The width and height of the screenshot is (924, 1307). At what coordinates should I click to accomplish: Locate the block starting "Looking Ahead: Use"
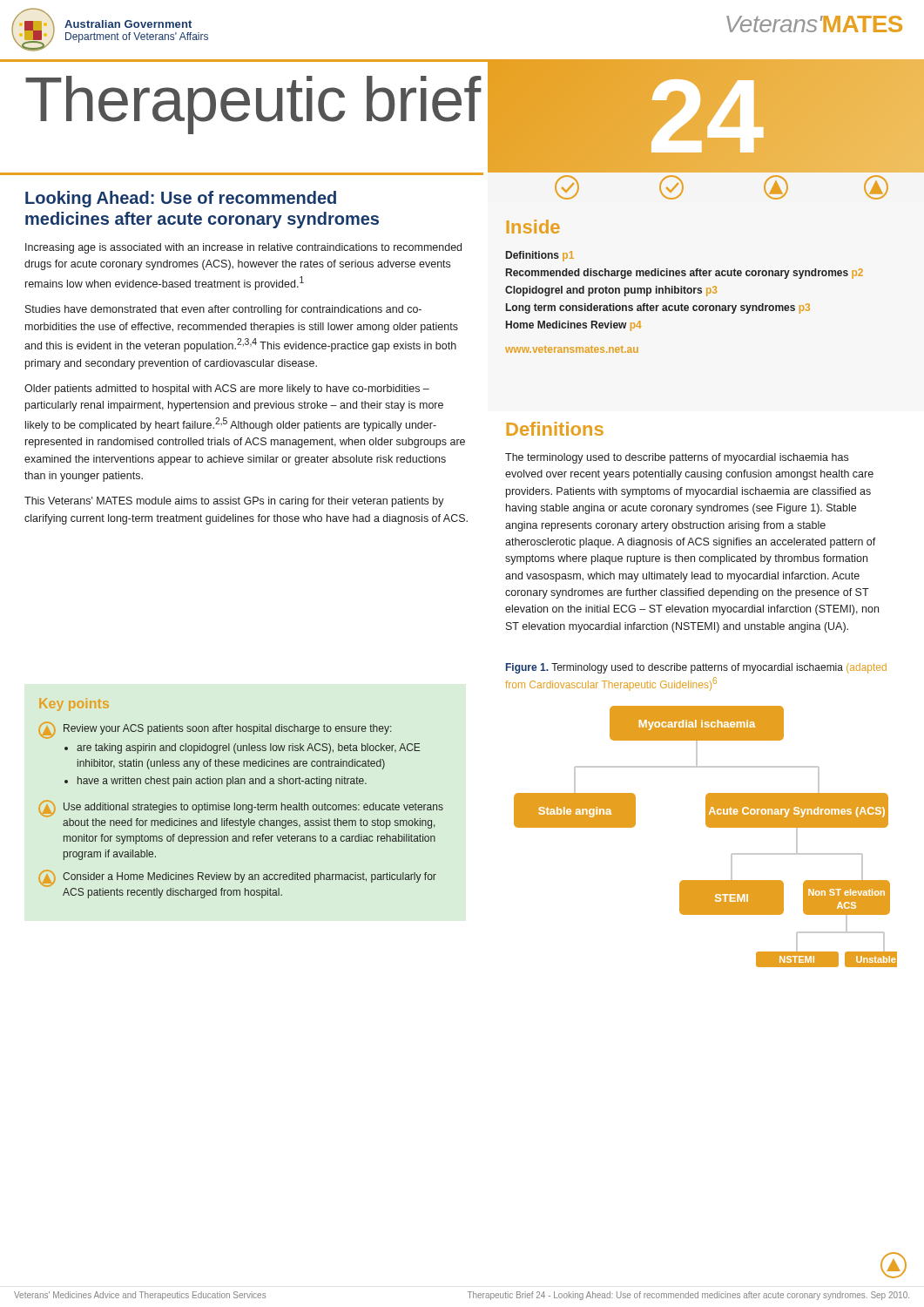[x=202, y=208]
